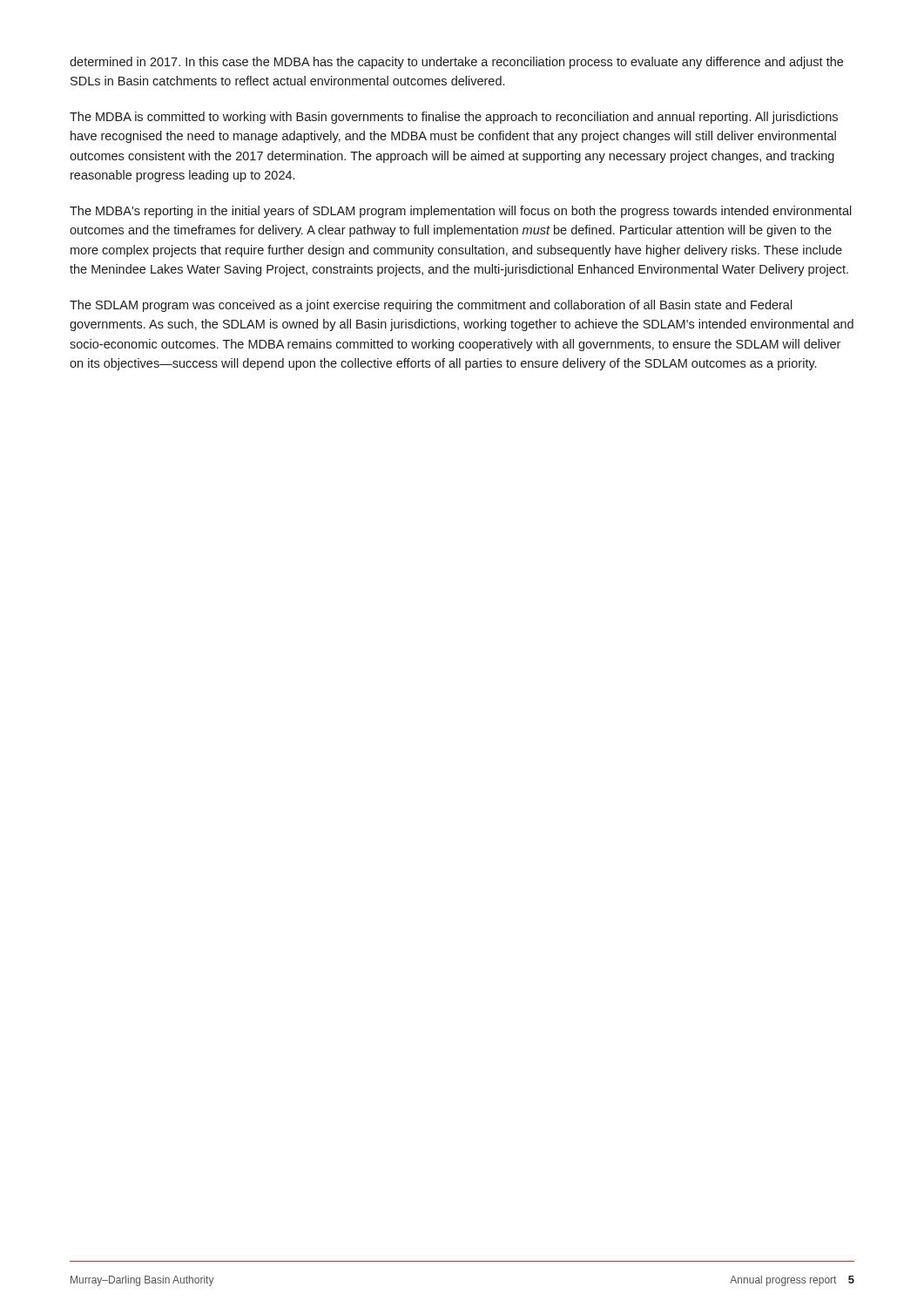
Task: Select the text starting "determined in 2017."
Action: (x=457, y=72)
